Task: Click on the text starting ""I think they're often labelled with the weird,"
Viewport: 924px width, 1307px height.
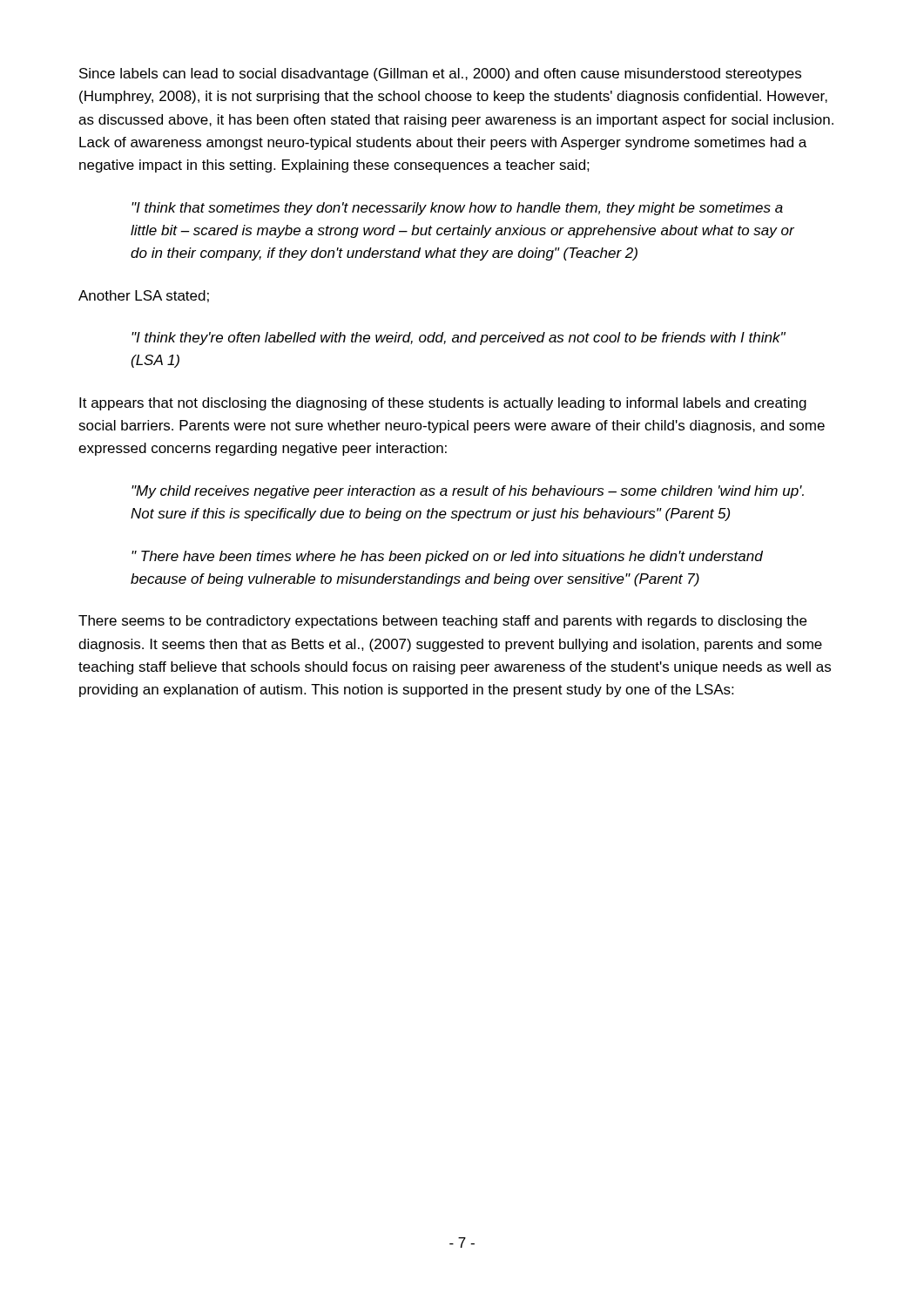Action: (458, 349)
